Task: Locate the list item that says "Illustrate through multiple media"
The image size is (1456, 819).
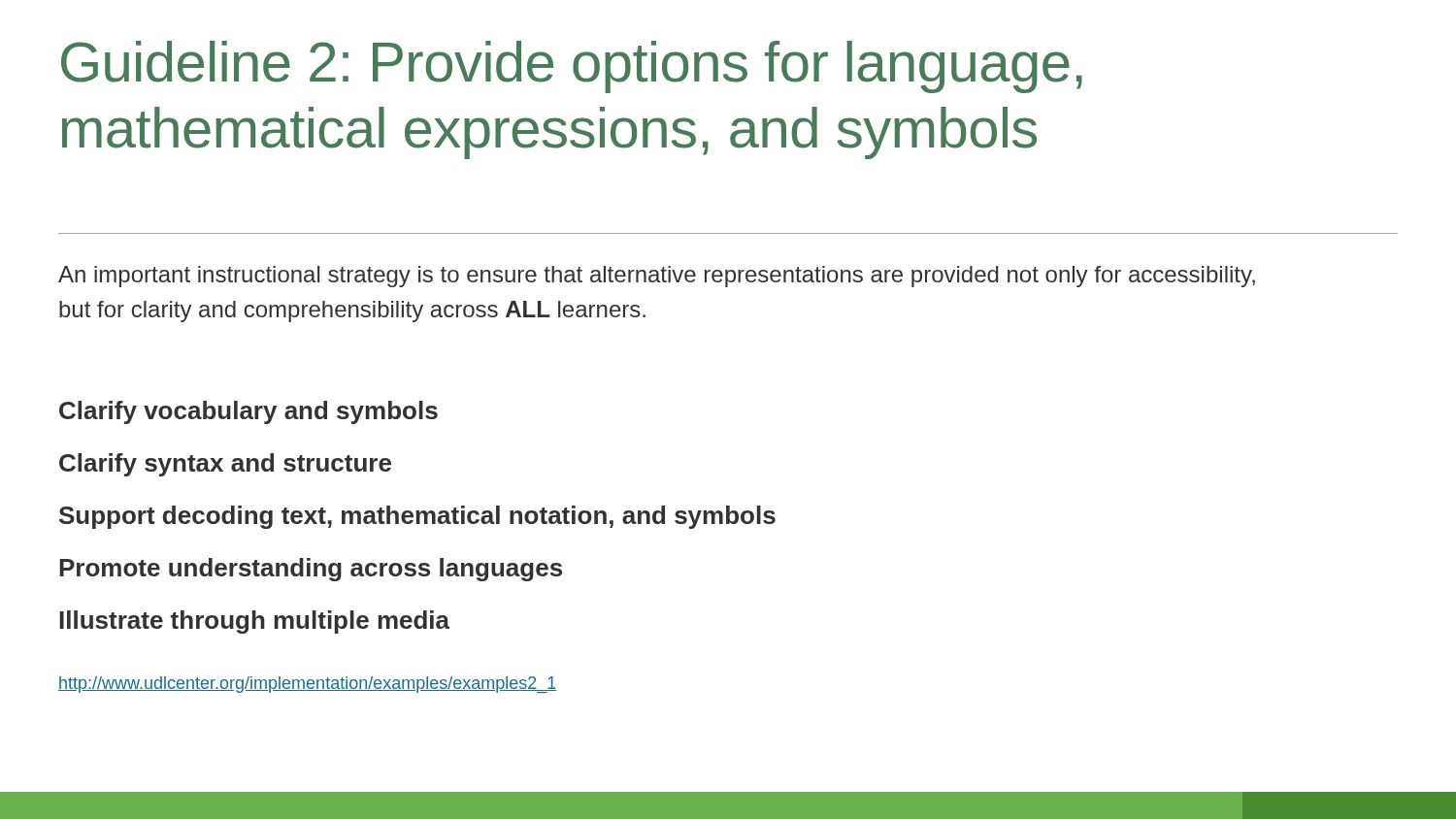Action: point(254,620)
